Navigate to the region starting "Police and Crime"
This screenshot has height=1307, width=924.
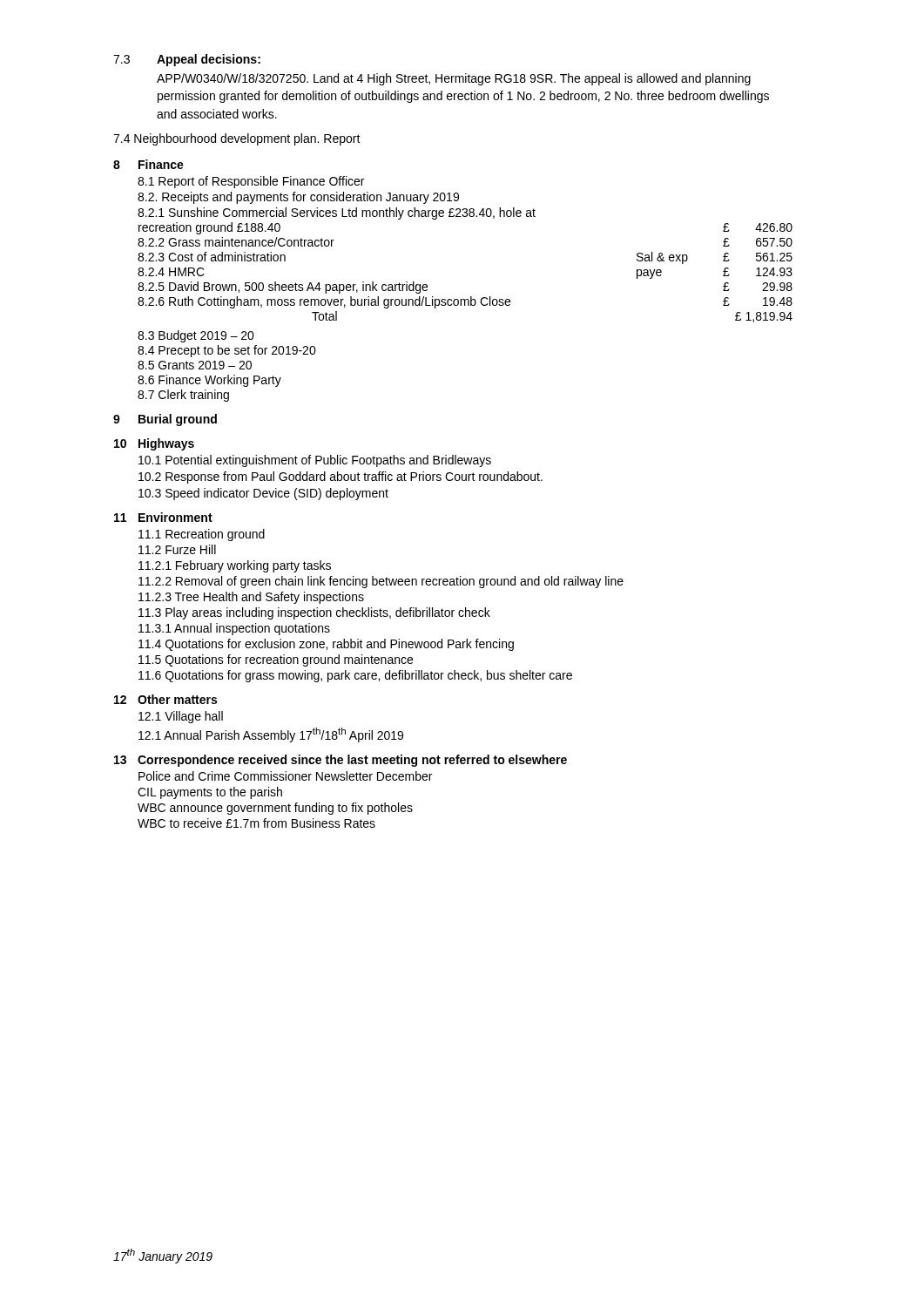pos(285,776)
